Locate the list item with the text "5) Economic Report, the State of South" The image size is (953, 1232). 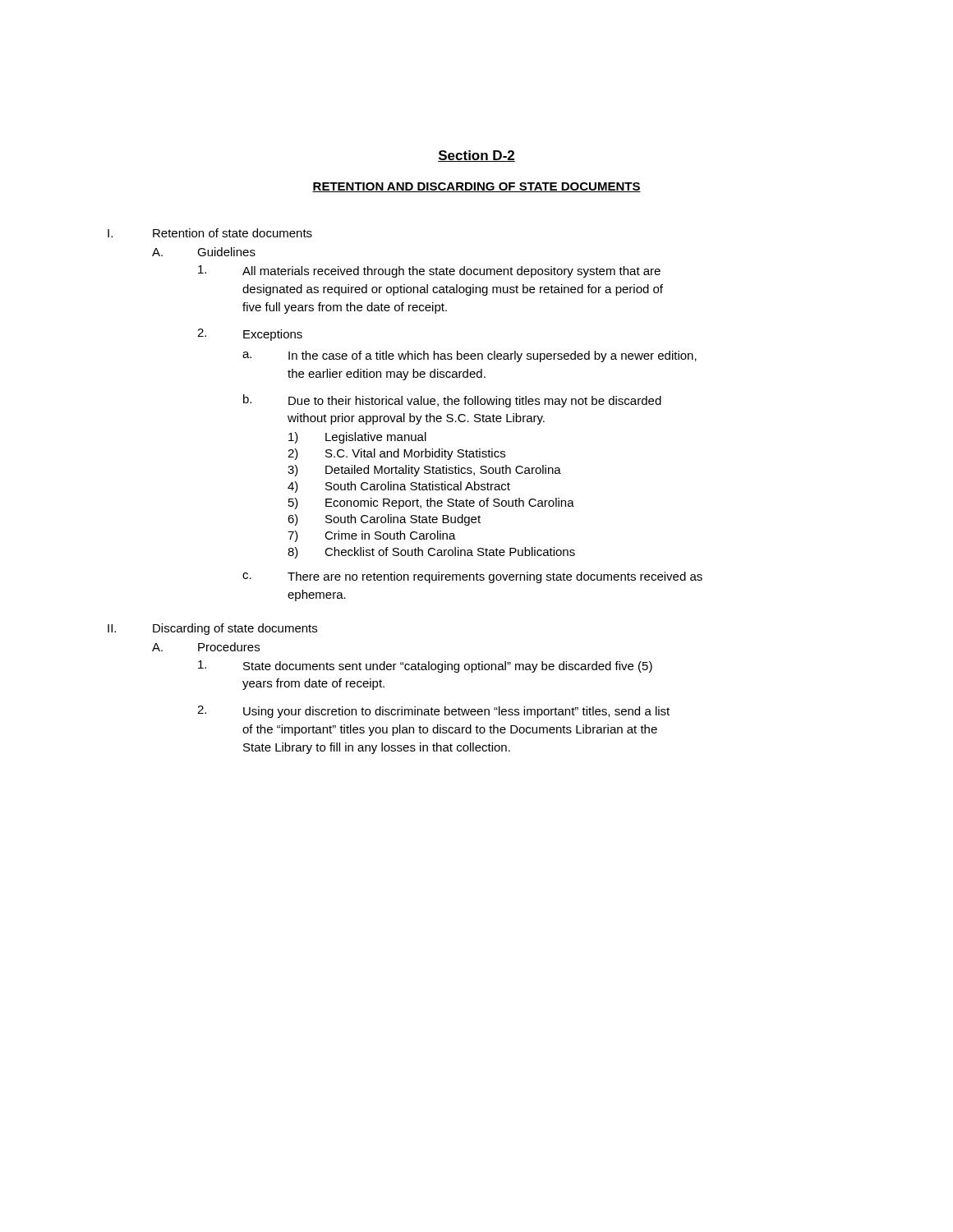pyautogui.click(x=431, y=502)
